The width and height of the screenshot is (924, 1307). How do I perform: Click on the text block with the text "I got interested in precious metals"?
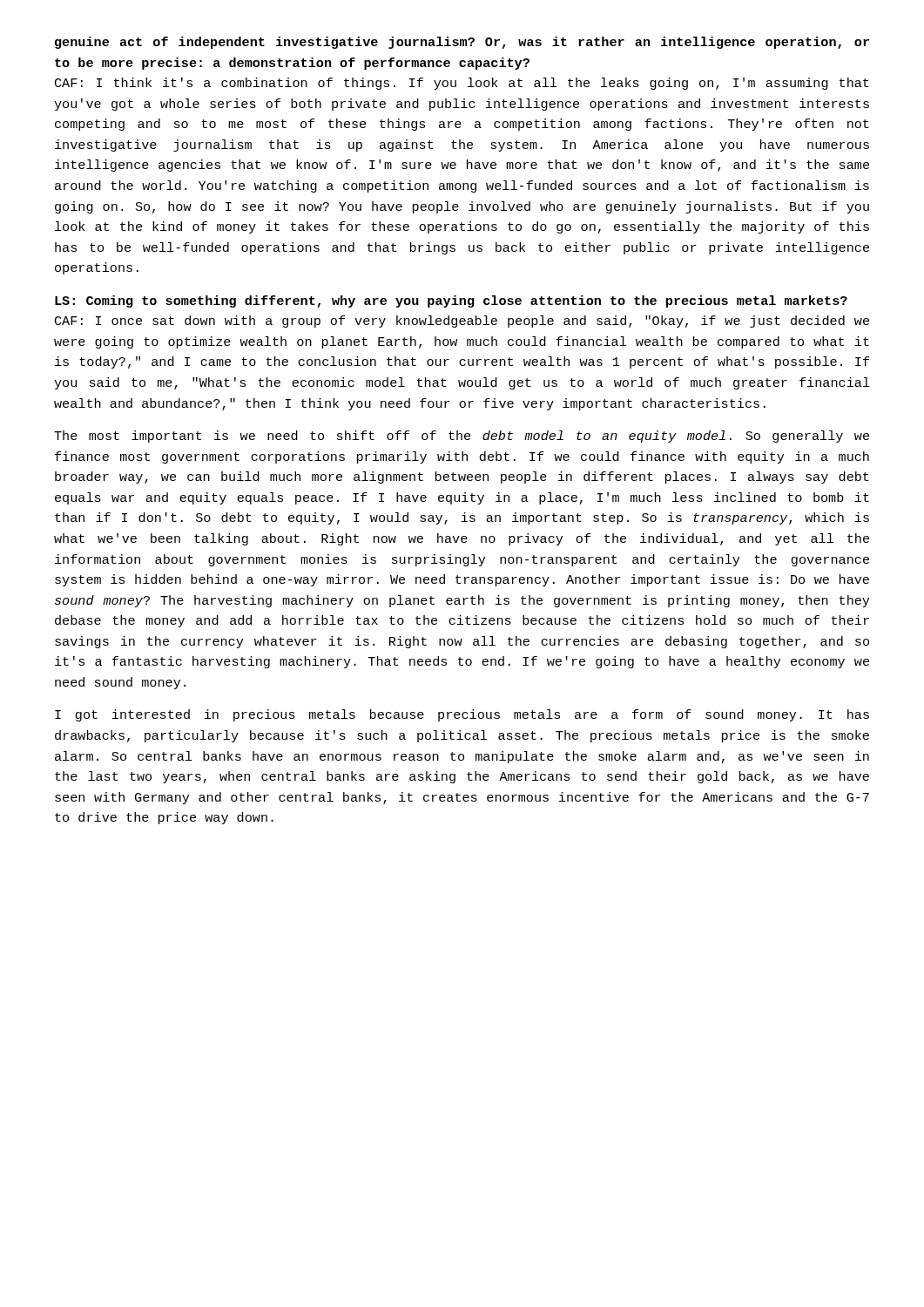(x=462, y=767)
